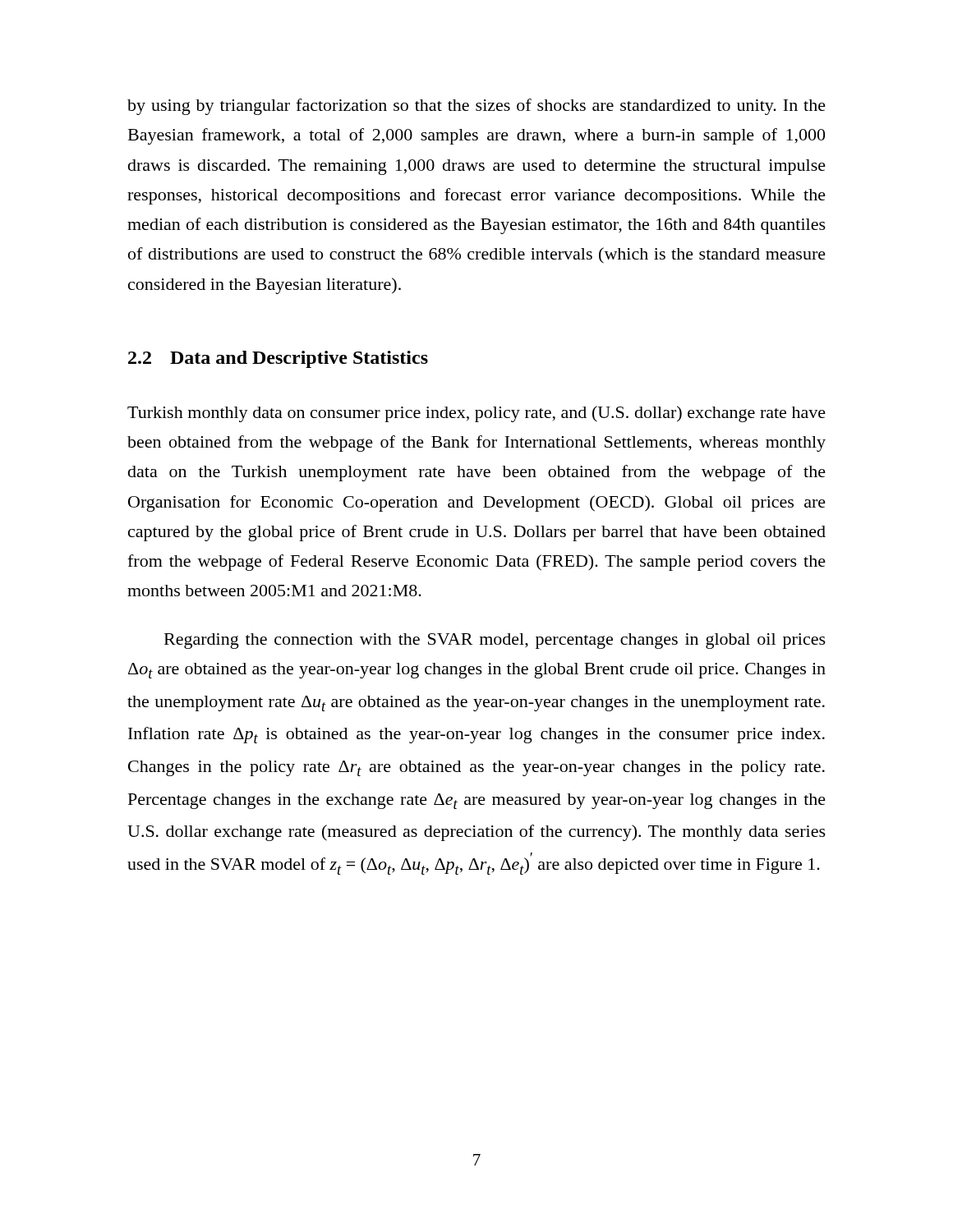
Task: Locate the block of text that opens with "Turkish monthly data on consumer price index, policy"
Action: coord(476,501)
